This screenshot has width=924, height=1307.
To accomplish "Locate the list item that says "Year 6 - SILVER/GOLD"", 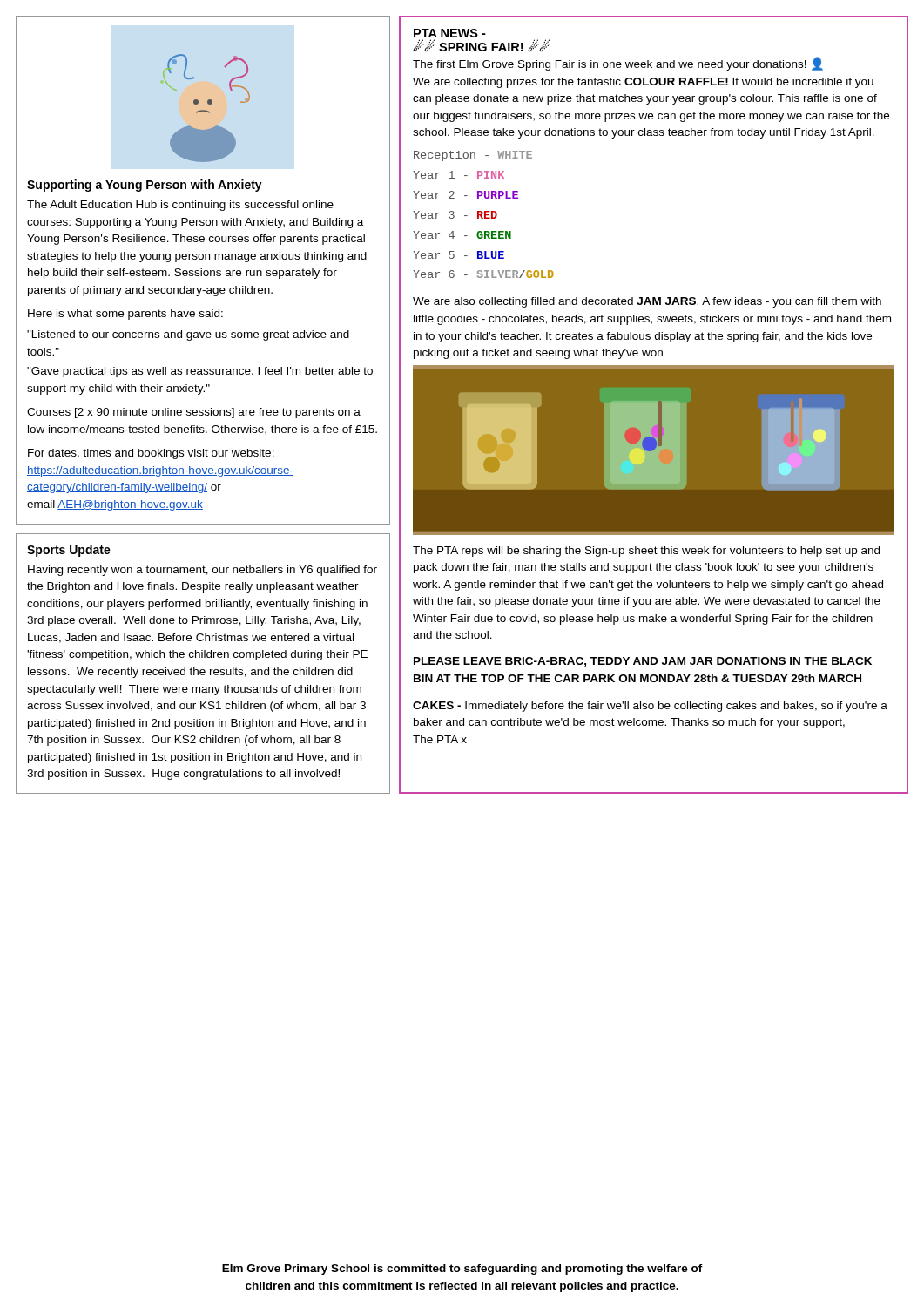I will (x=483, y=275).
